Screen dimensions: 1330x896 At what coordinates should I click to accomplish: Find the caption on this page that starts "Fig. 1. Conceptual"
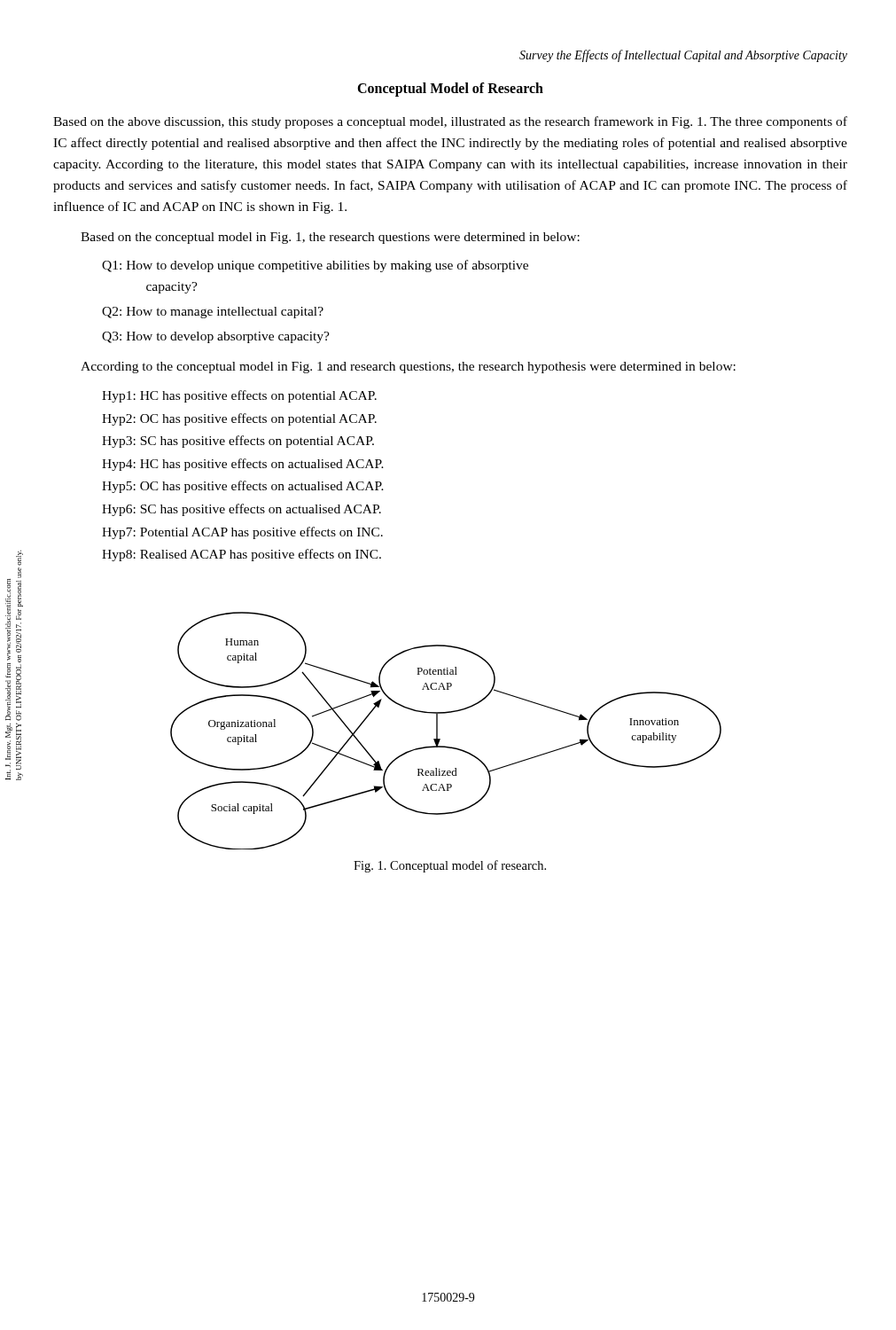tap(450, 865)
